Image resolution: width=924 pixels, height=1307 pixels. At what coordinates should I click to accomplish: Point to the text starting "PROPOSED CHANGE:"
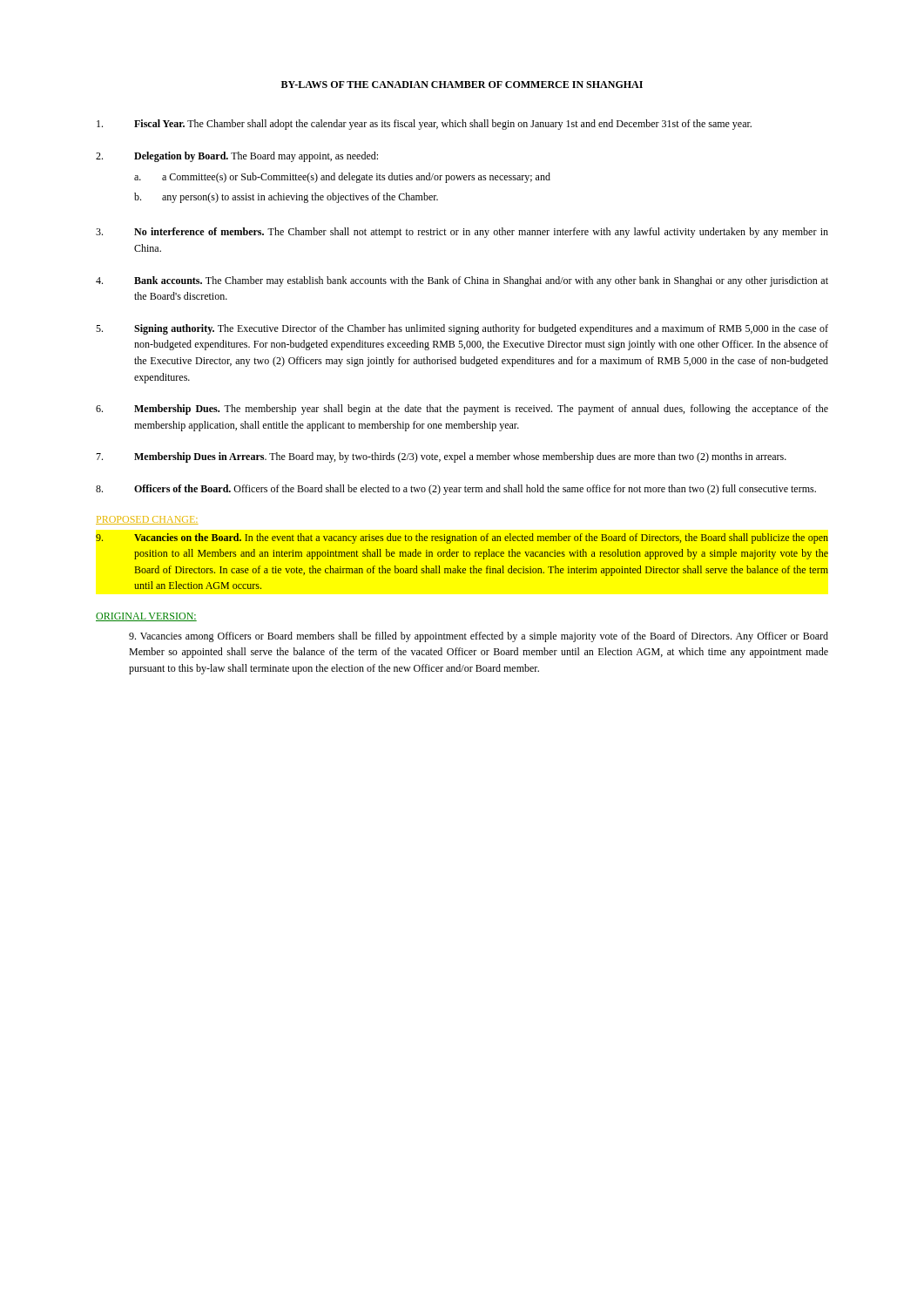[x=147, y=519]
